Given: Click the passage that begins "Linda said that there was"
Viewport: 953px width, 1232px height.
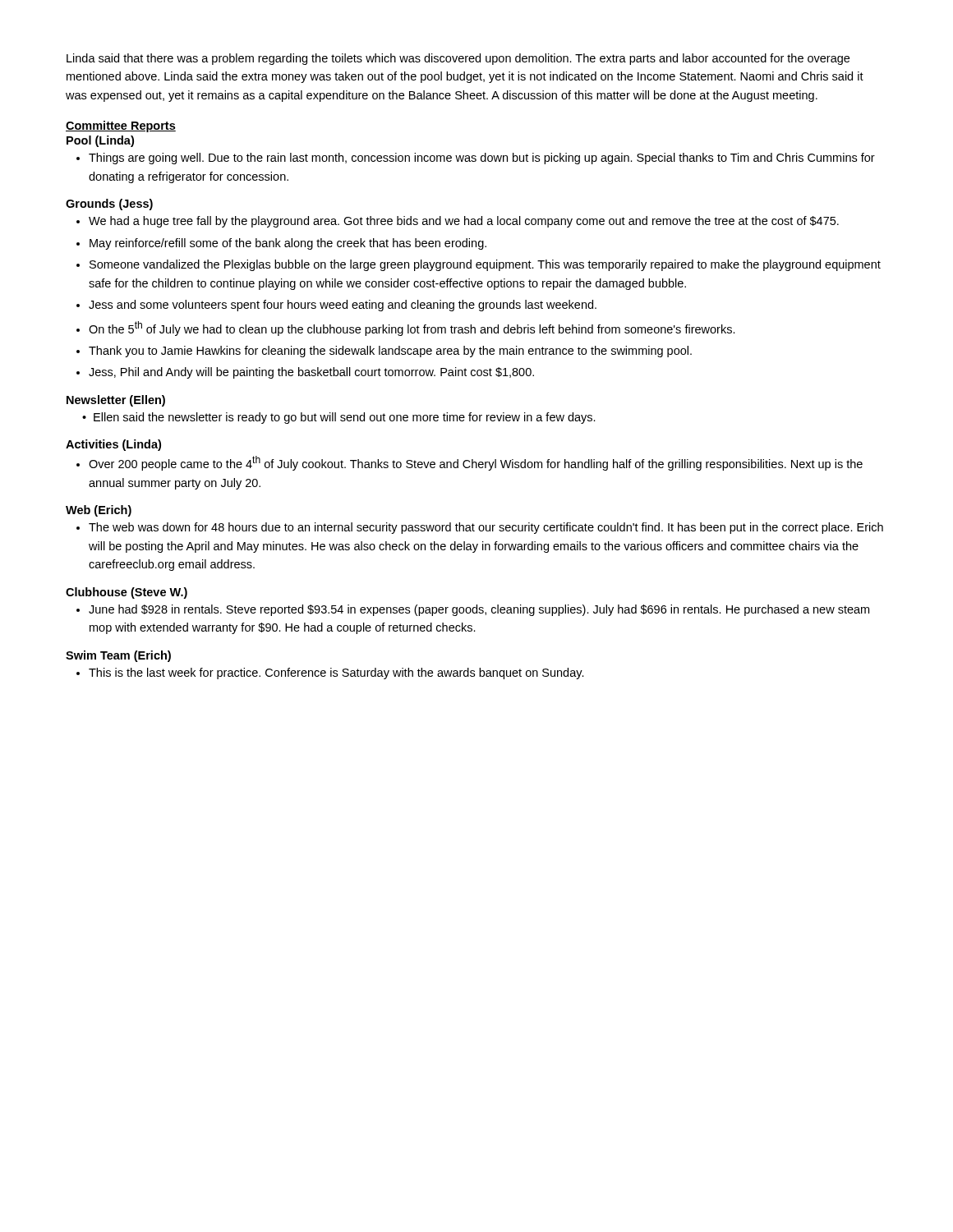Looking at the screenshot, I should click(x=464, y=77).
